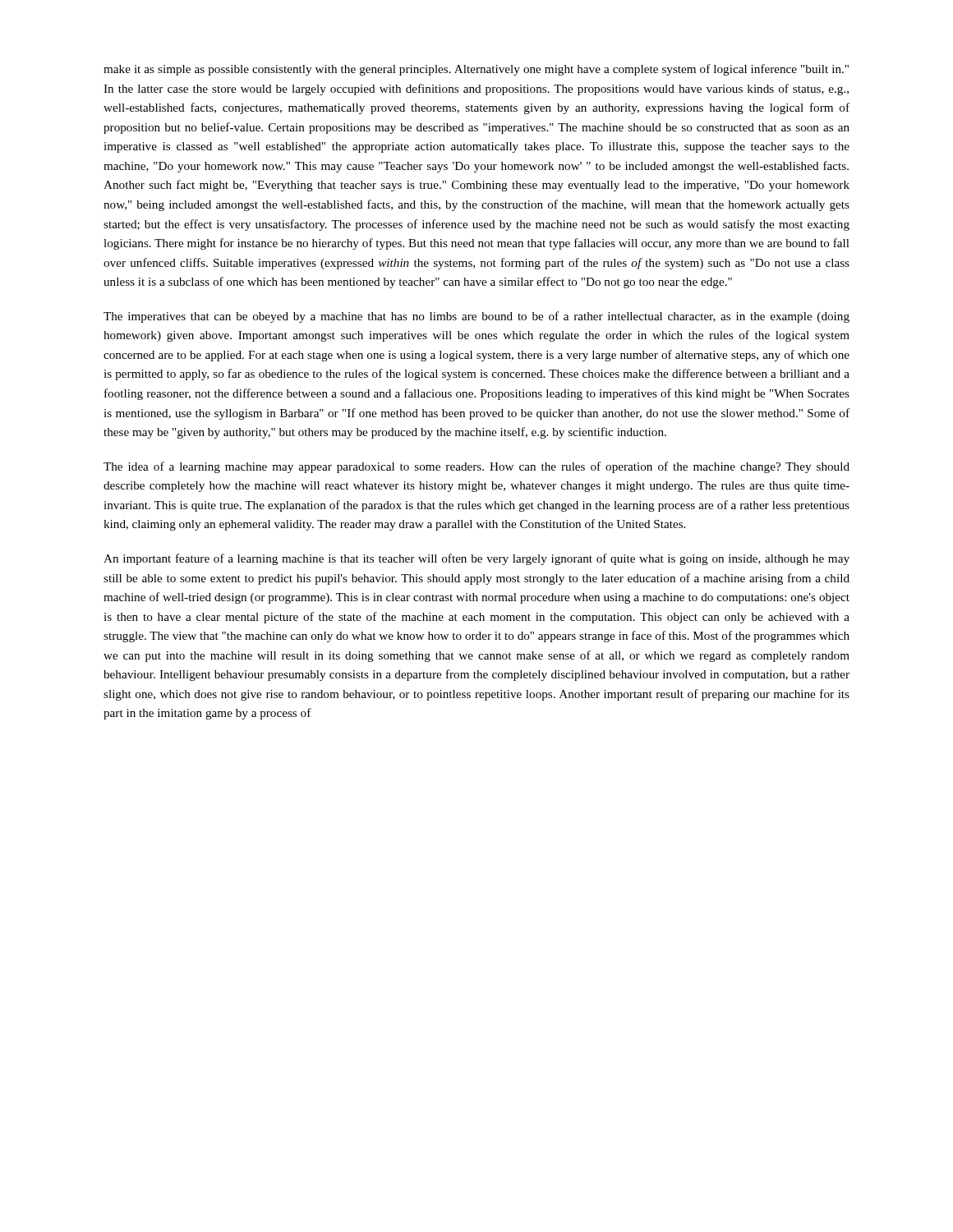Where is the passage that starts "The imperatives that can be obeyed by a"?
The width and height of the screenshot is (953, 1232).
pos(476,374)
